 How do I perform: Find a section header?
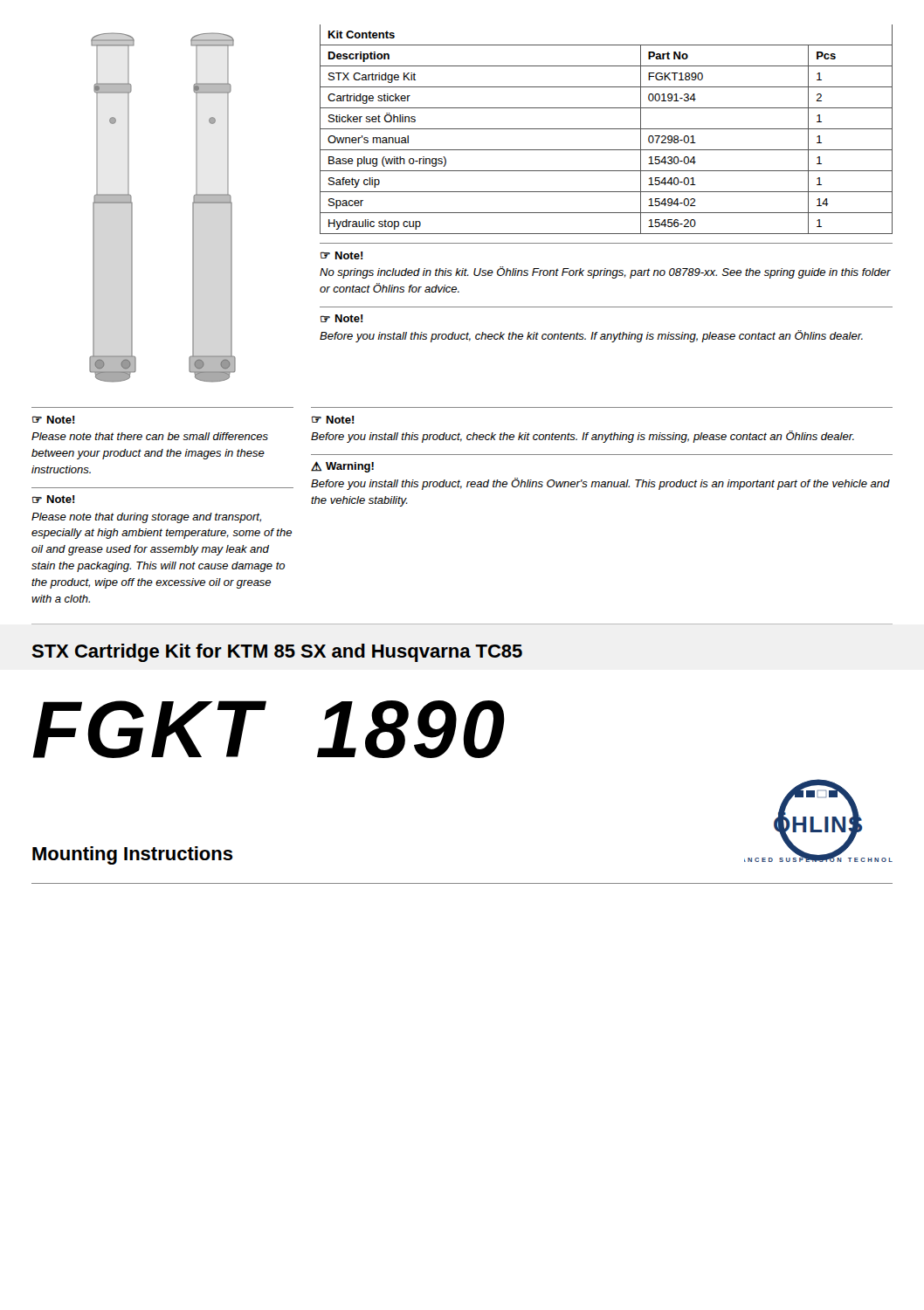[132, 853]
